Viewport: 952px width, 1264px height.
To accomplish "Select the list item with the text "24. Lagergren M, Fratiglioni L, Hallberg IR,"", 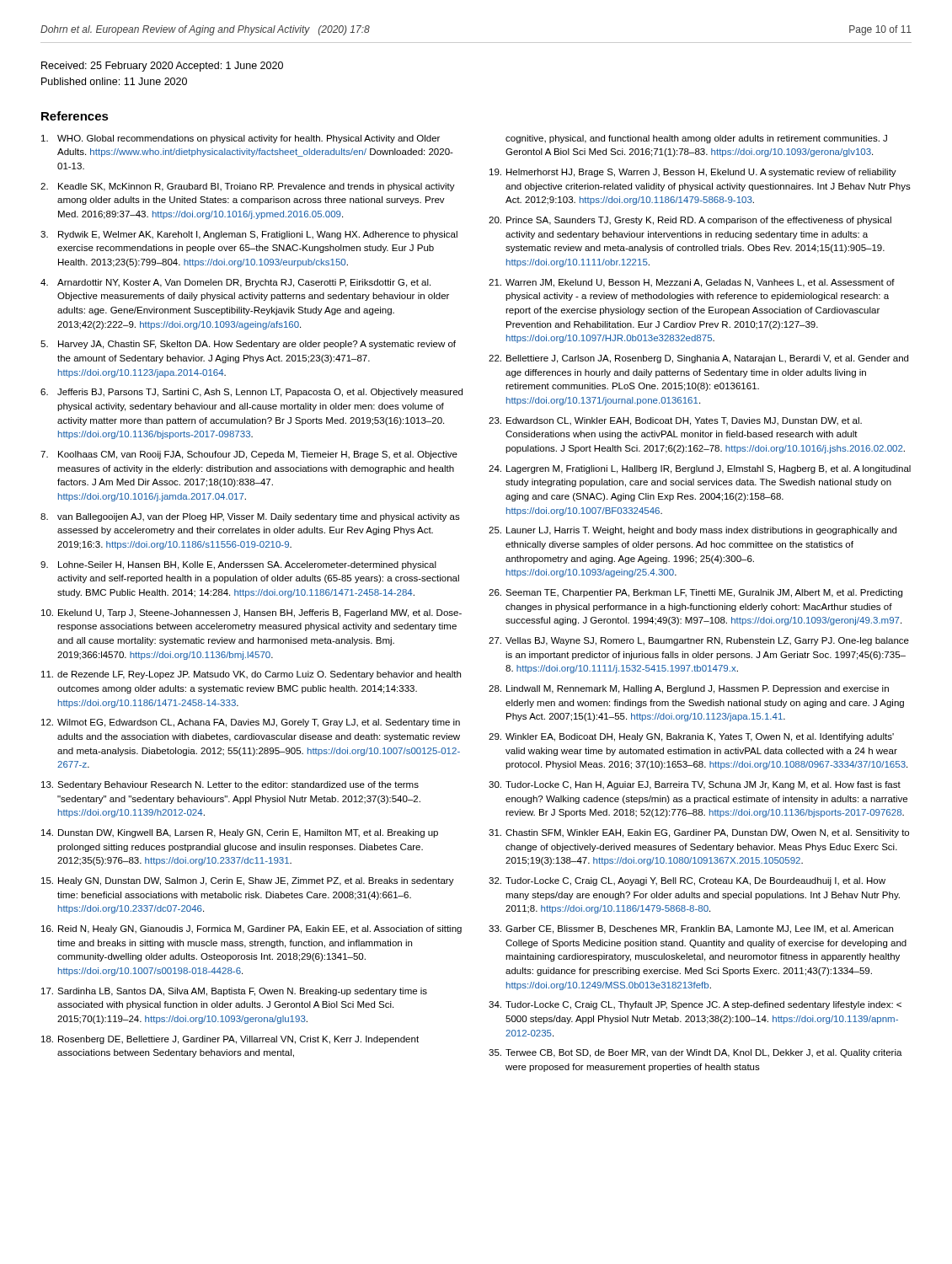I will click(x=700, y=490).
